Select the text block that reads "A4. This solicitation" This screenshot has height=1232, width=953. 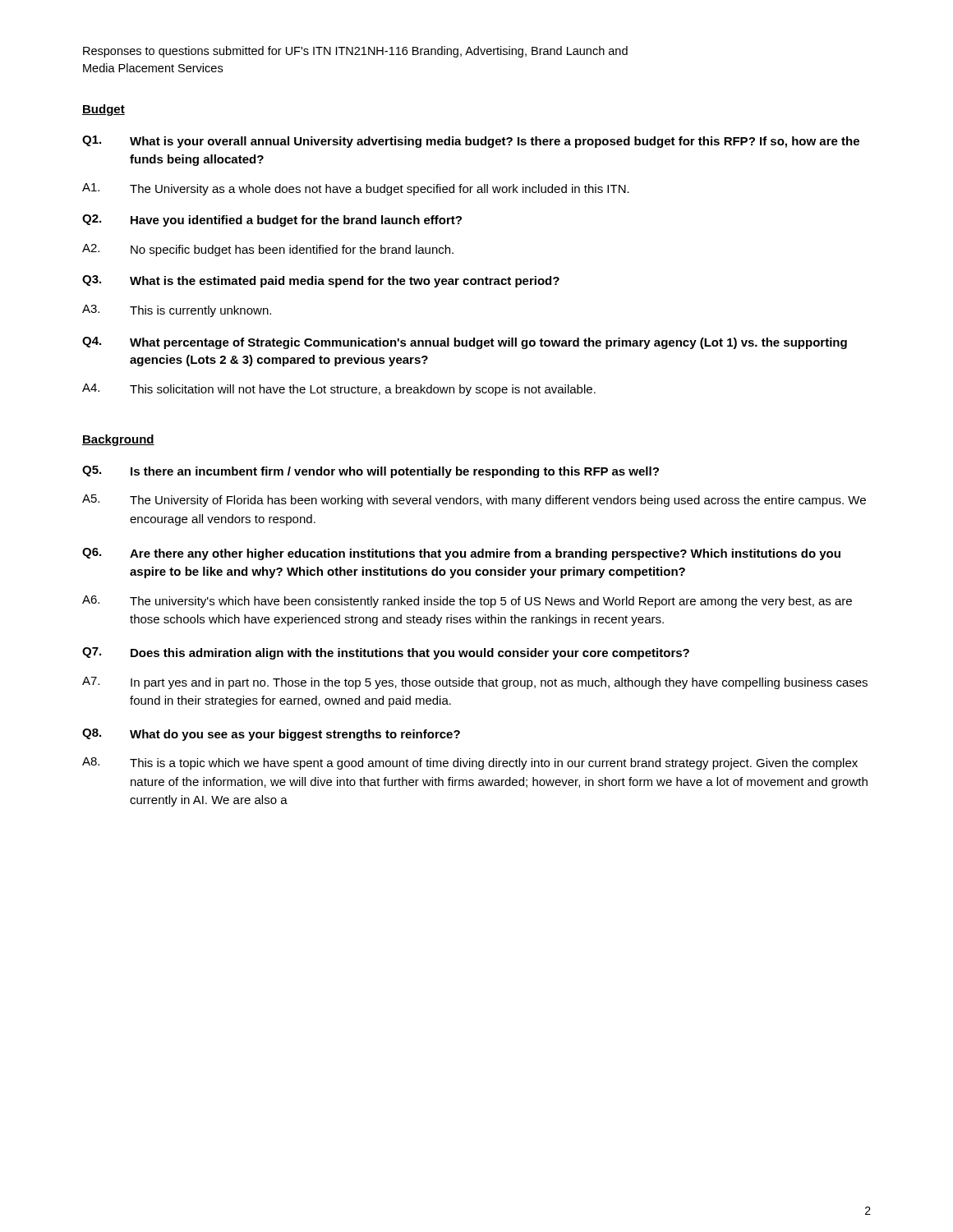[476, 390]
